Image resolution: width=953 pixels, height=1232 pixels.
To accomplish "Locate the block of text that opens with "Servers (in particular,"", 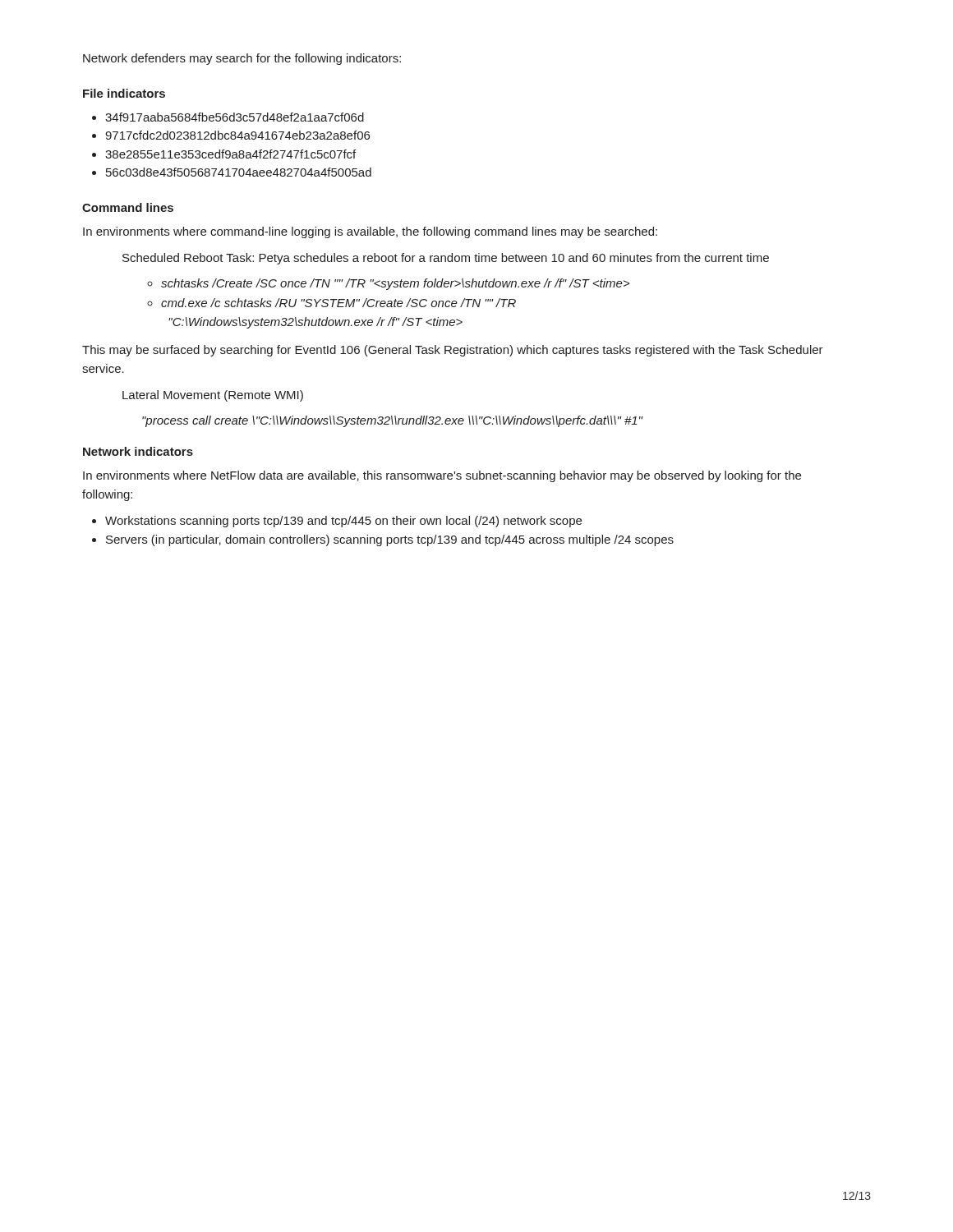I will (468, 539).
